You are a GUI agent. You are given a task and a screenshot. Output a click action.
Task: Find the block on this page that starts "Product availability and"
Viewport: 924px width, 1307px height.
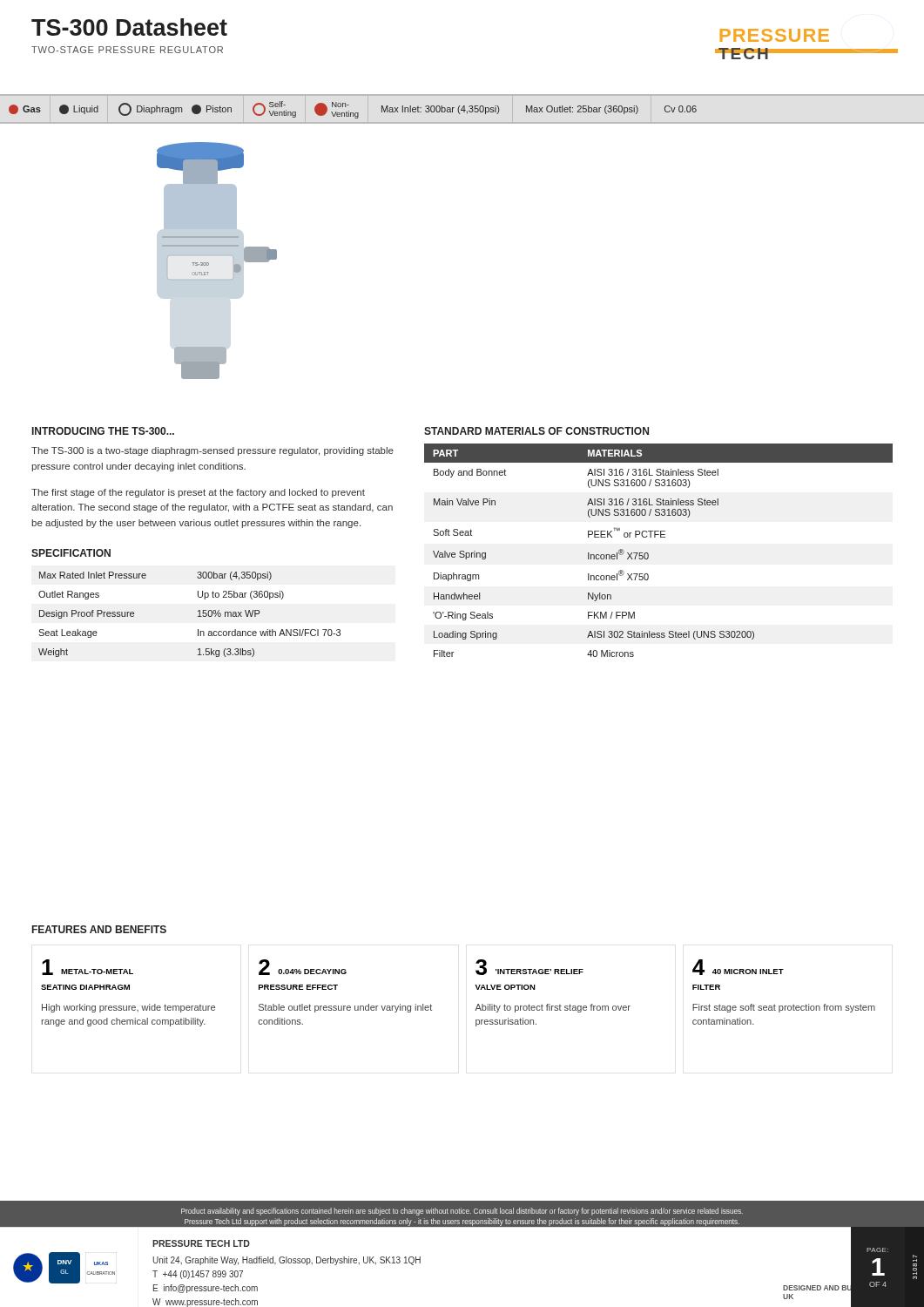pyautogui.click(x=462, y=1217)
